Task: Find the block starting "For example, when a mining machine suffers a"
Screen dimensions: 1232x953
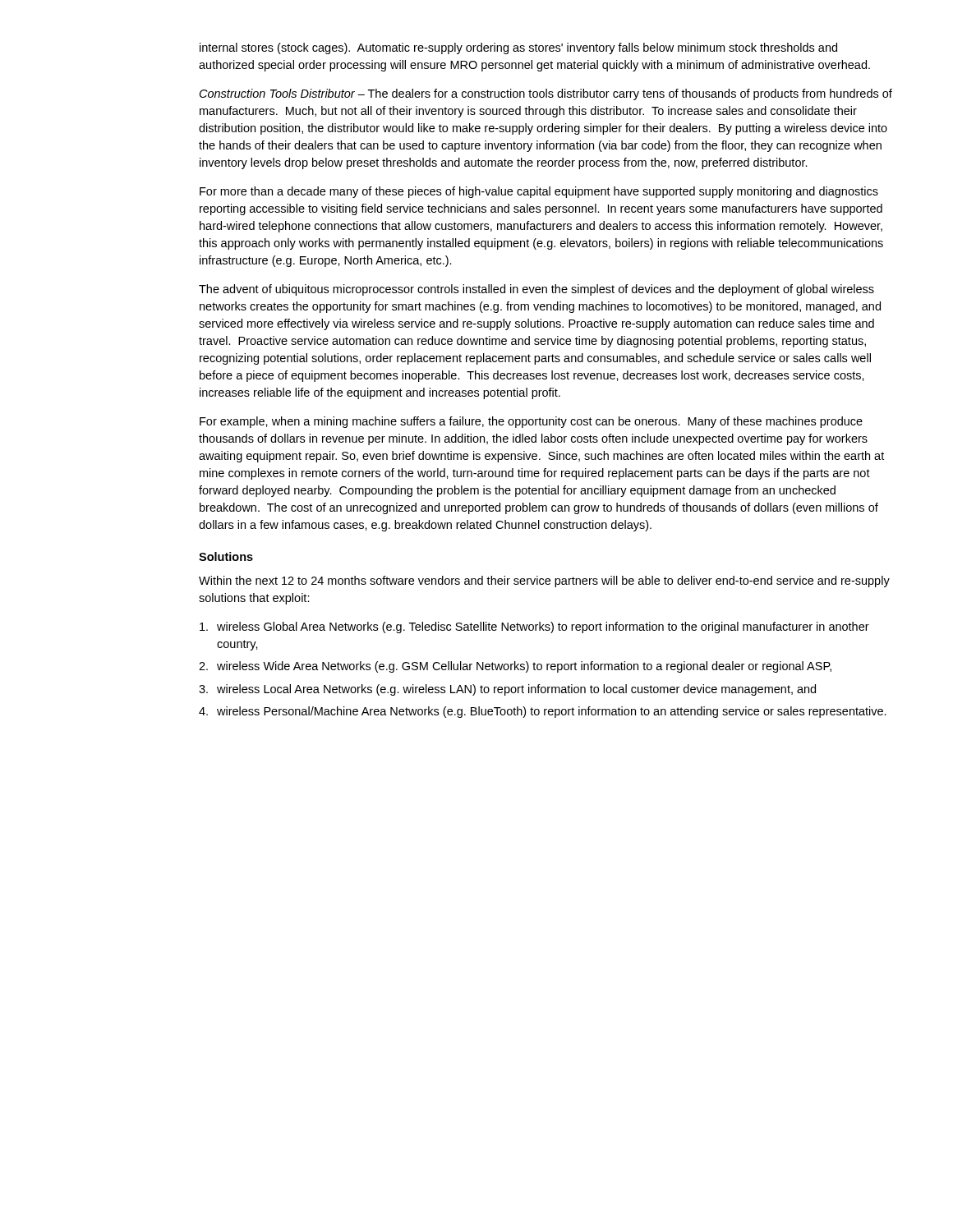Action: [541, 473]
